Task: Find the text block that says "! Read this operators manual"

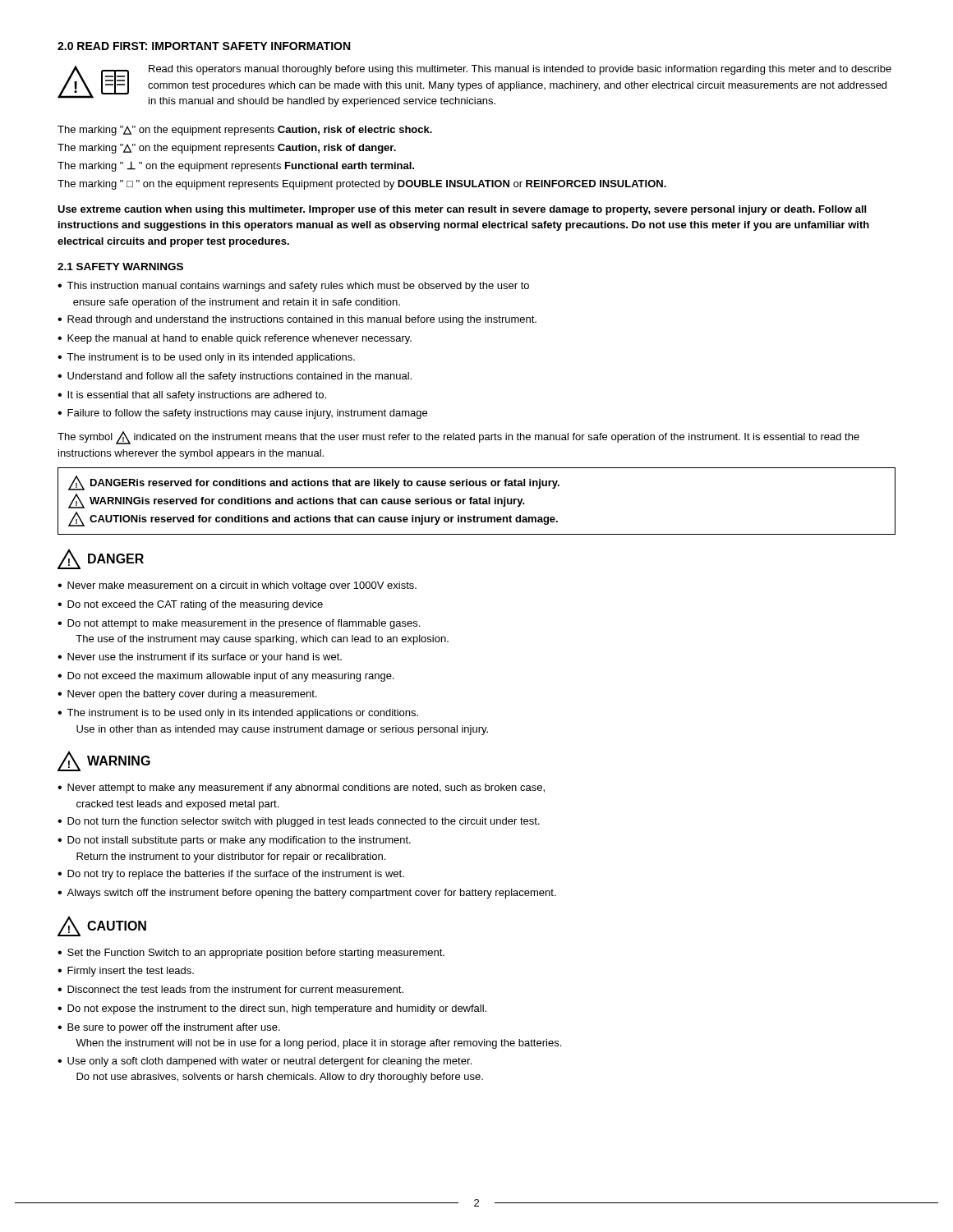Action: tap(476, 85)
